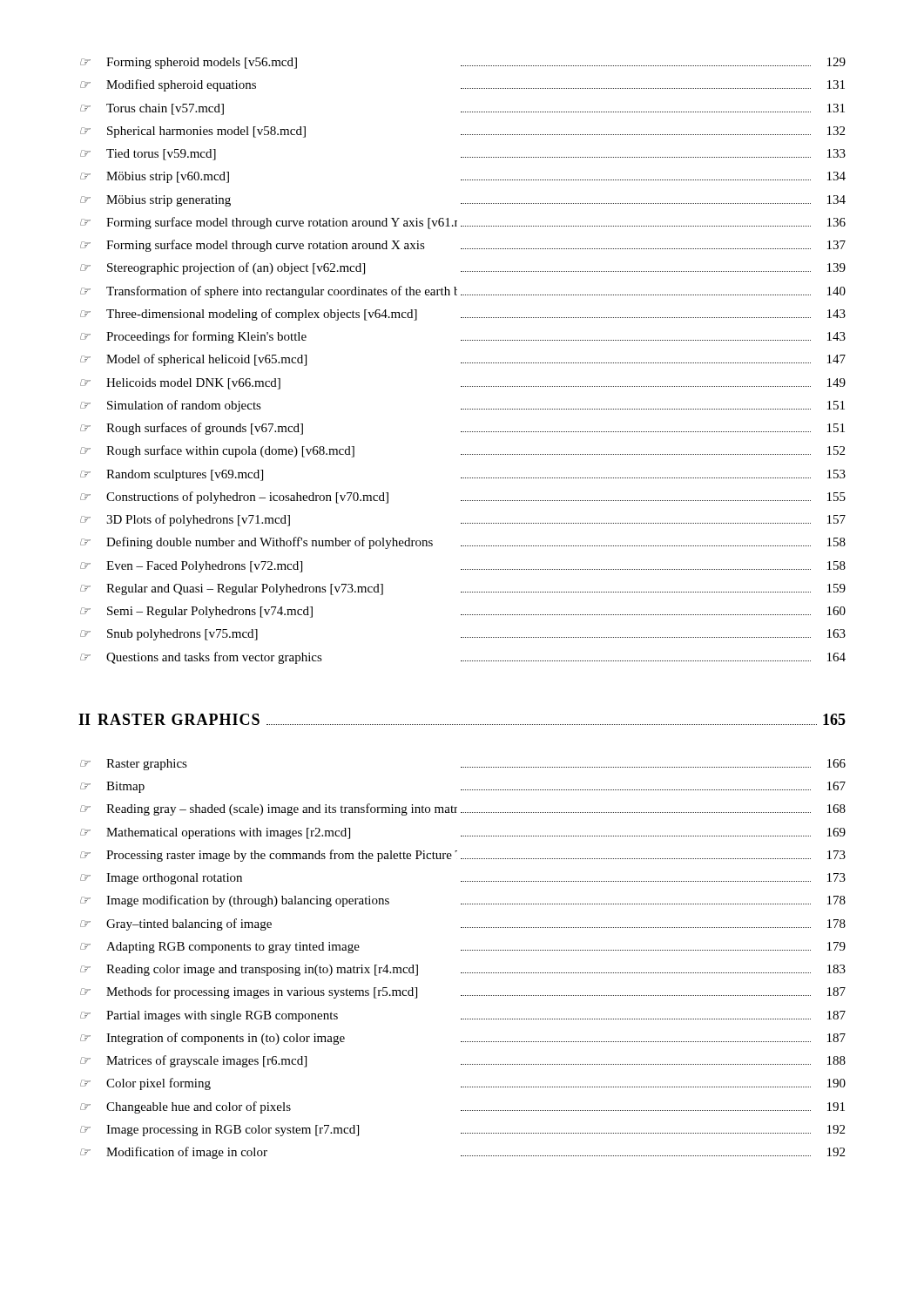Image resolution: width=924 pixels, height=1307 pixels.
Task: Point to the block beginning "☞ Stereographic projection"
Action: (462, 268)
